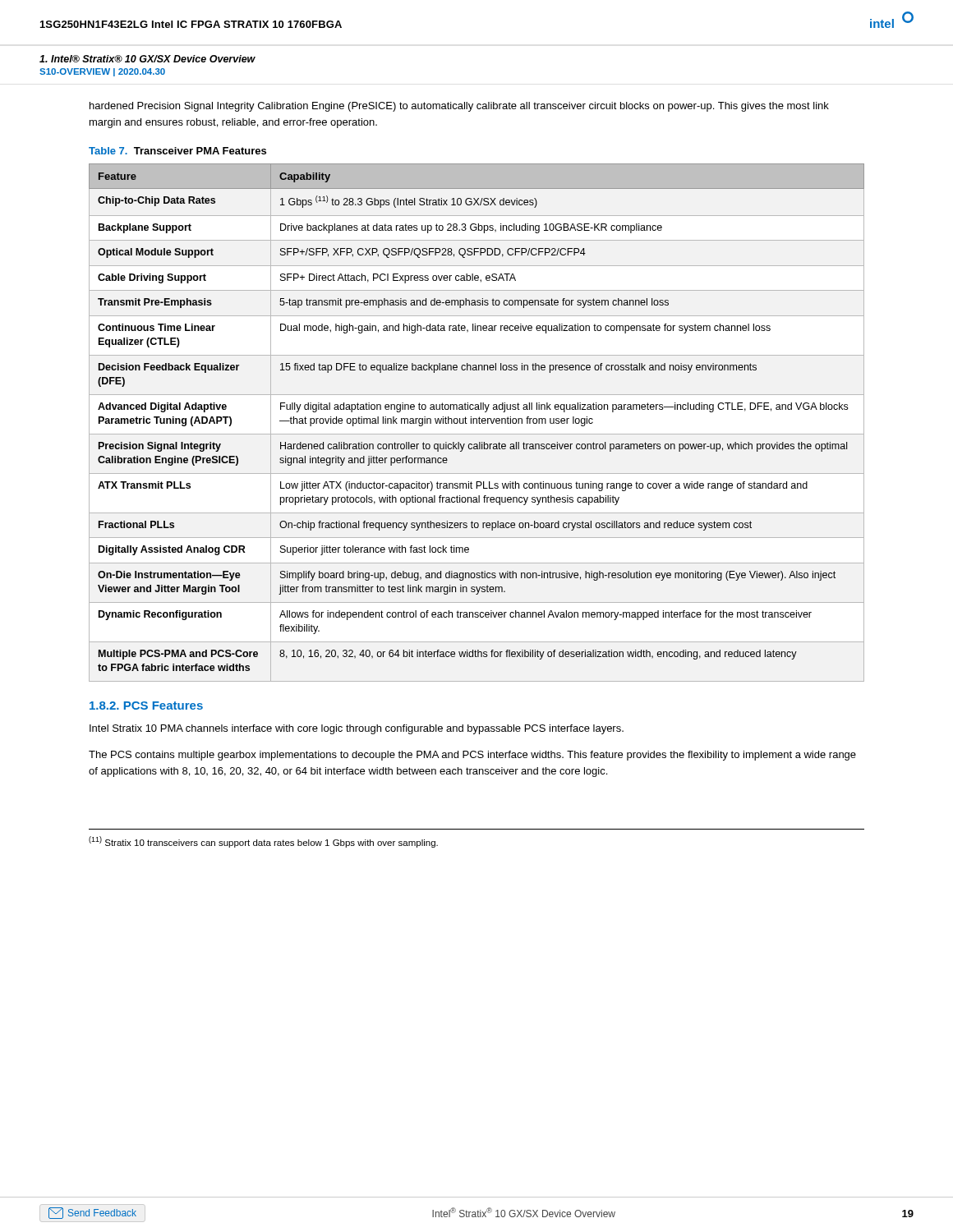Navigate to the element starting "Intel Stratix 10 PMA channels interface"

click(356, 728)
